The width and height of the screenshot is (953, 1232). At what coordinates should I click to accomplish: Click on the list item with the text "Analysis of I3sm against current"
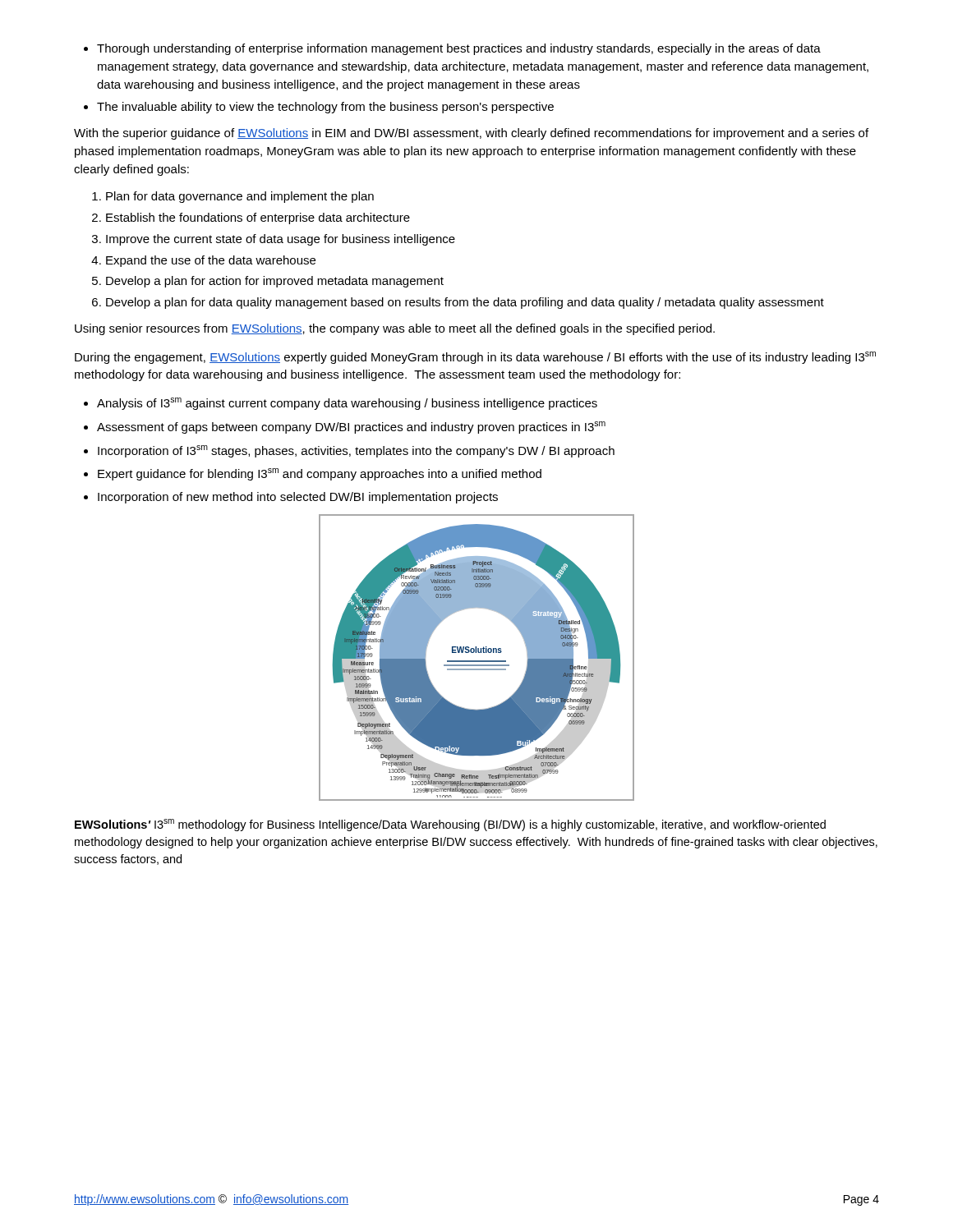[476, 450]
